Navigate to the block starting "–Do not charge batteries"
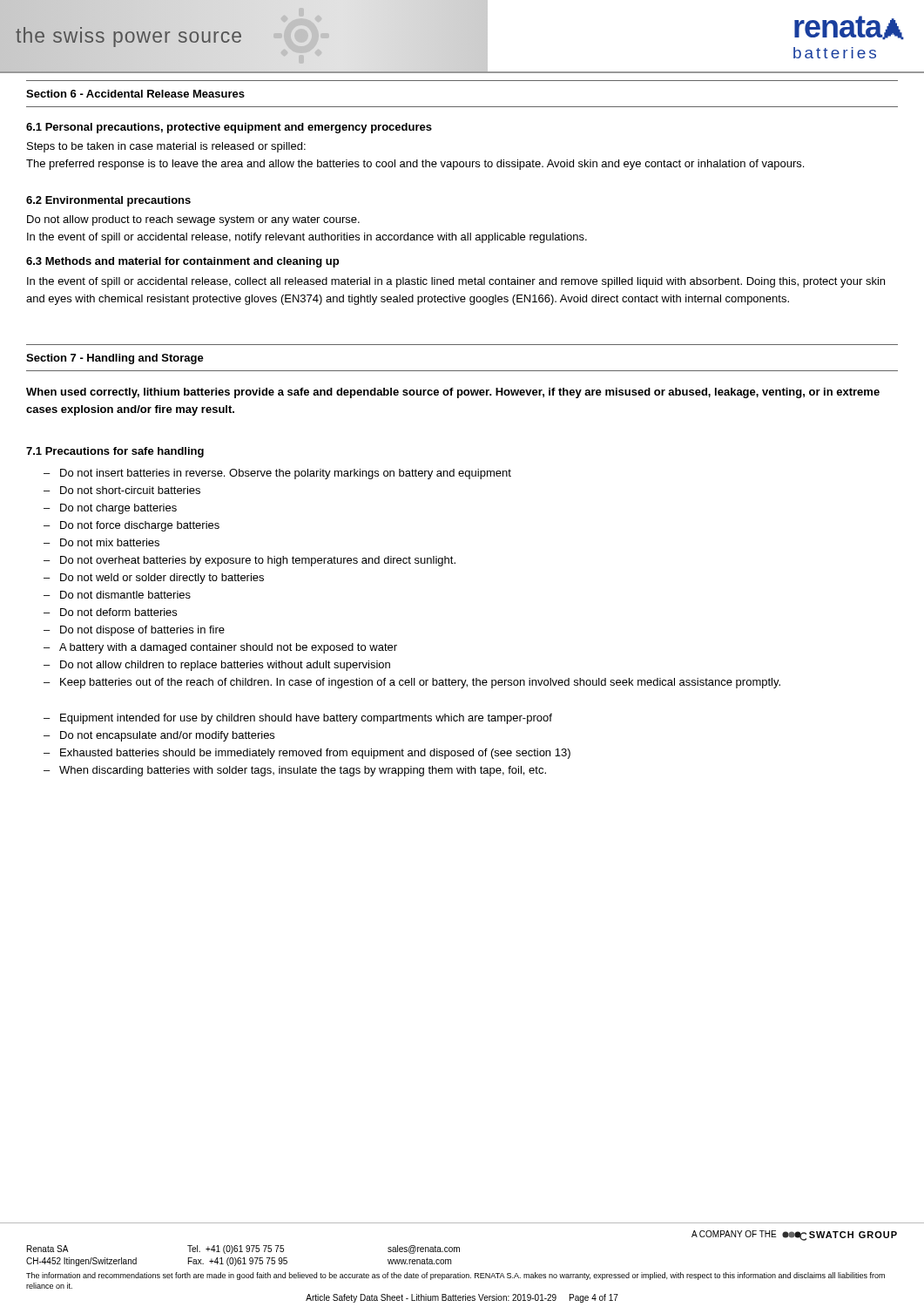The height and width of the screenshot is (1307, 924). pos(110,508)
